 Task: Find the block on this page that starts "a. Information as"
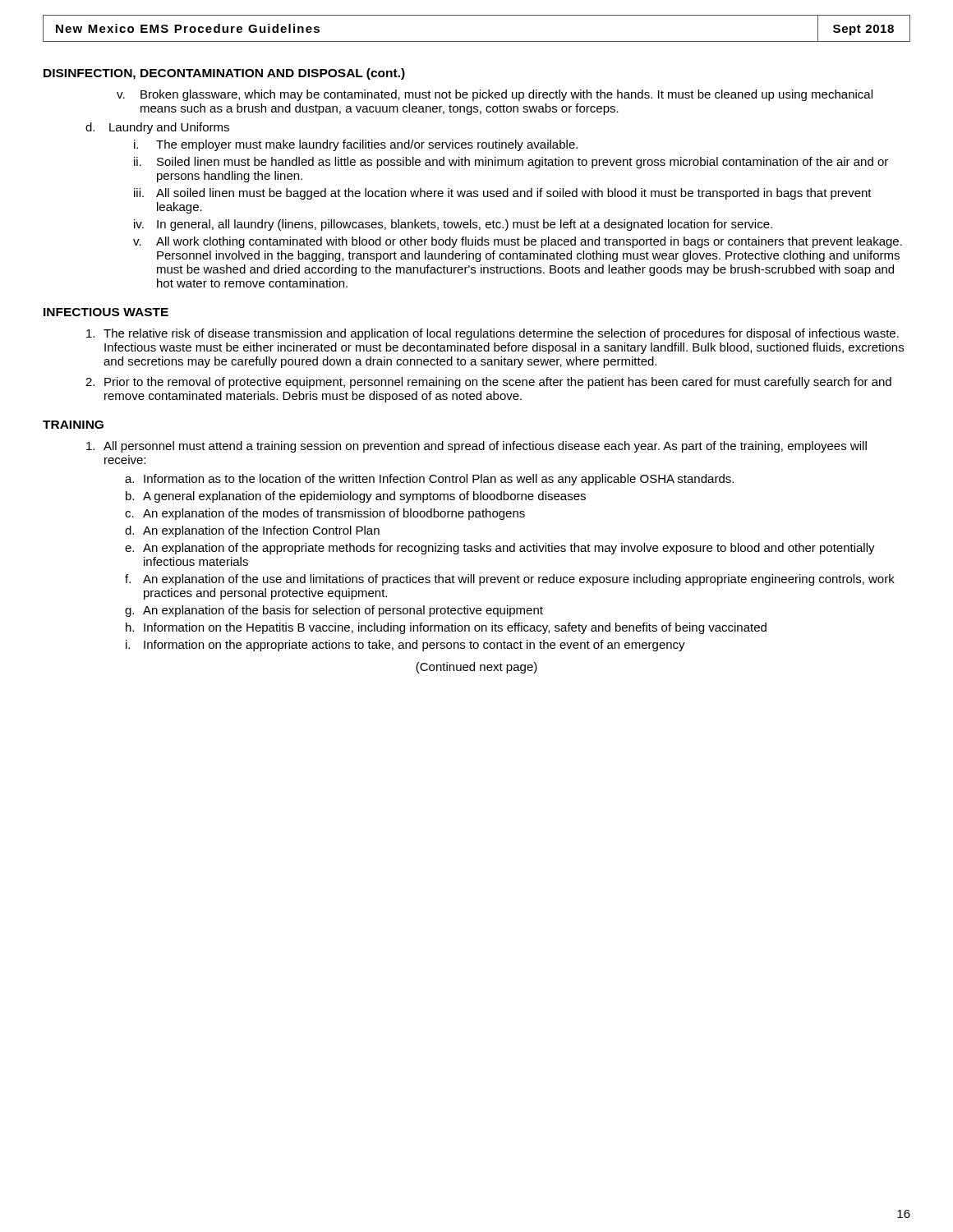[430, 478]
